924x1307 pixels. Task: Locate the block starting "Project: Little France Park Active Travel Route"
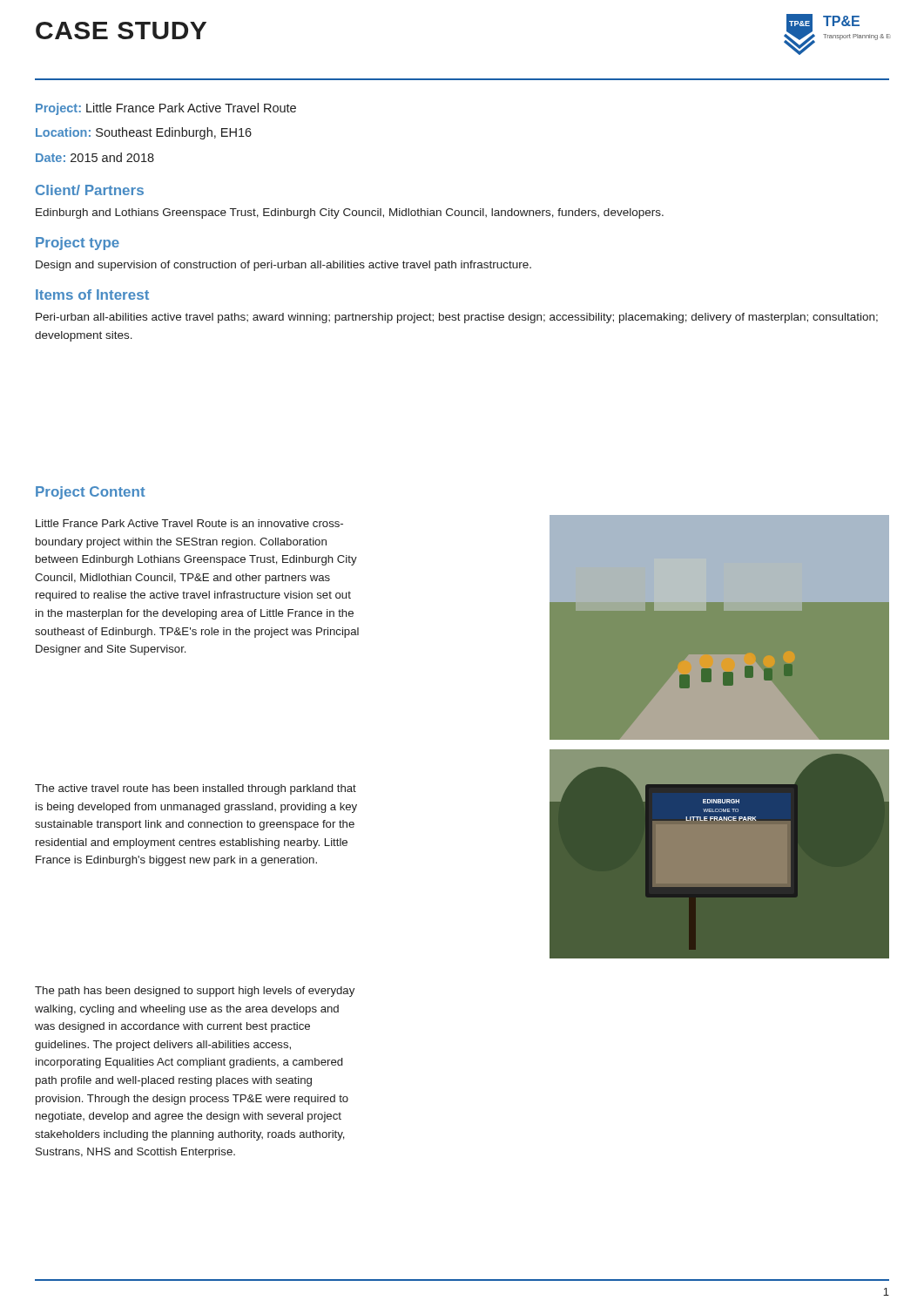coord(166,108)
